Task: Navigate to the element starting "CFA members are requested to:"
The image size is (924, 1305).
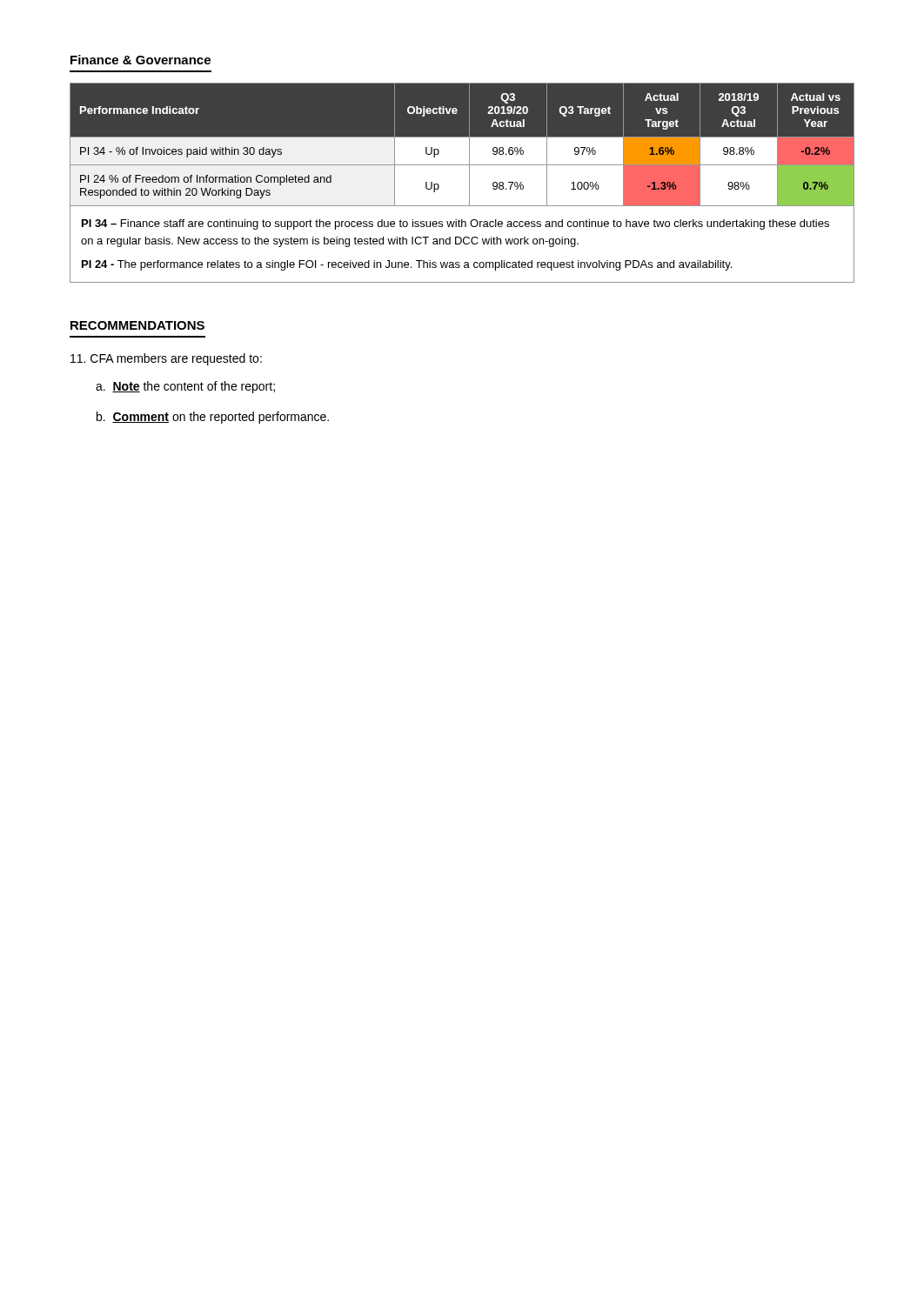Action: tap(166, 358)
